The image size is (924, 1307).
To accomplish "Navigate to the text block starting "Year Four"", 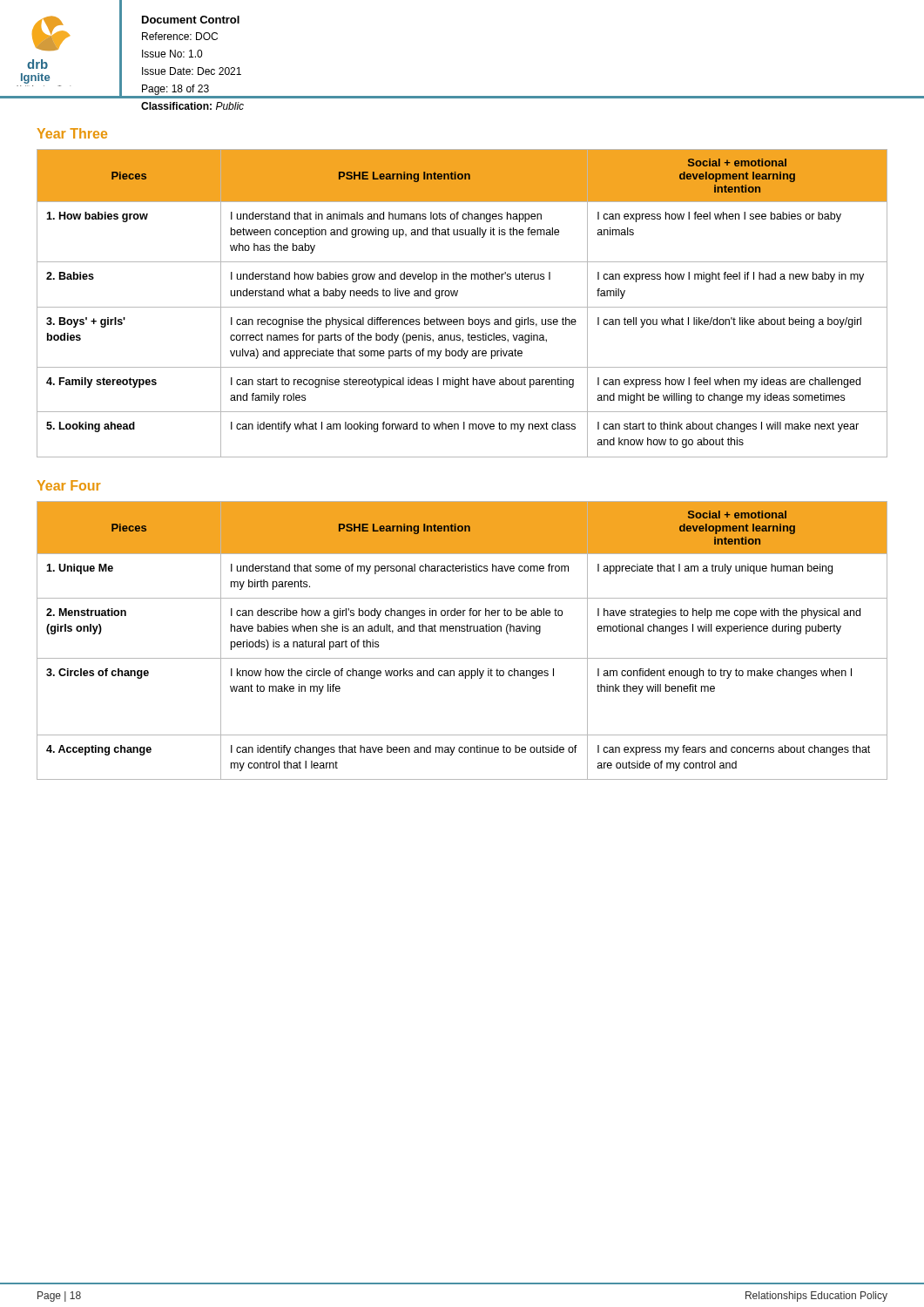I will tap(69, 485).
